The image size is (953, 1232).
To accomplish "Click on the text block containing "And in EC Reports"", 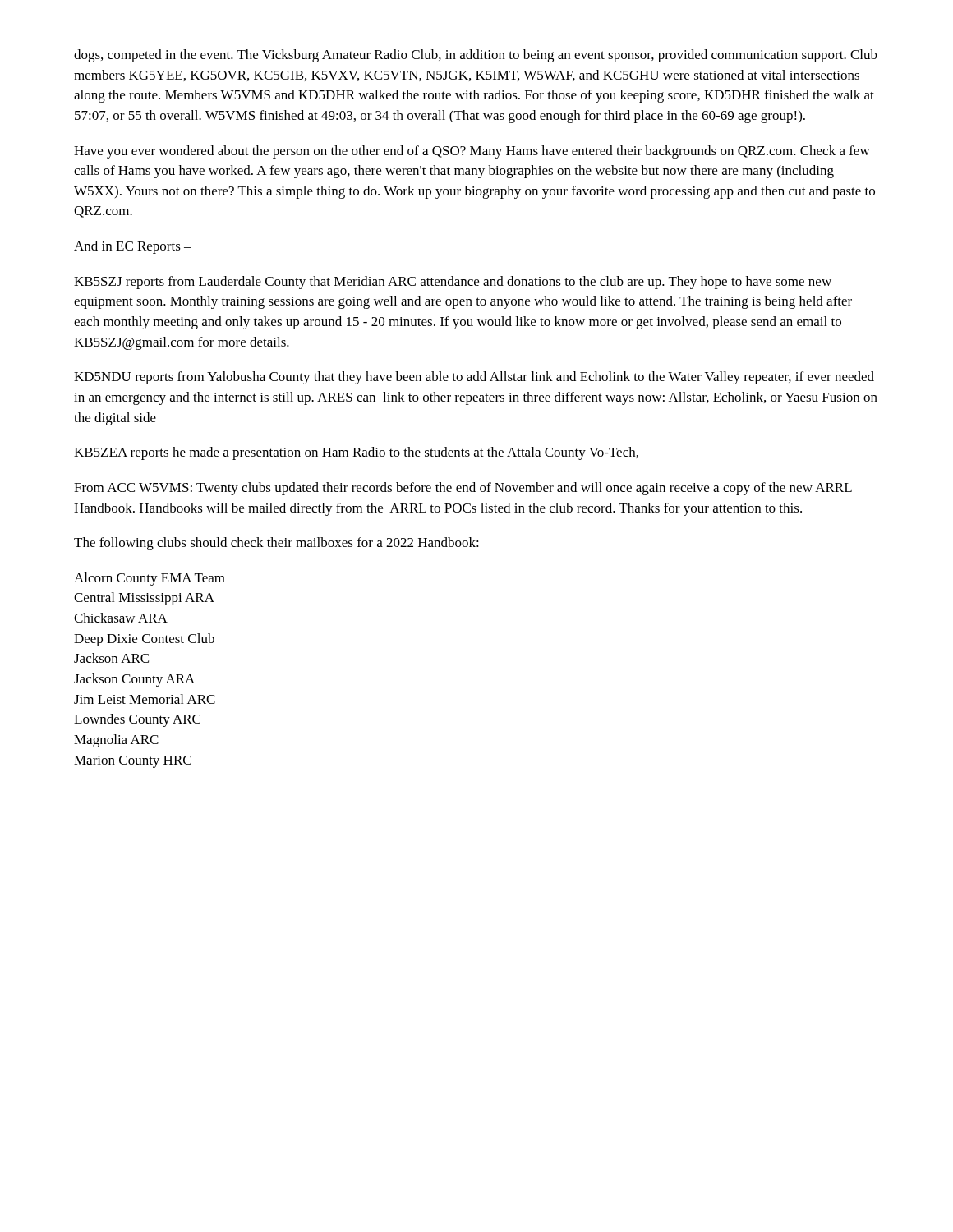I will [x=133, y=246].
